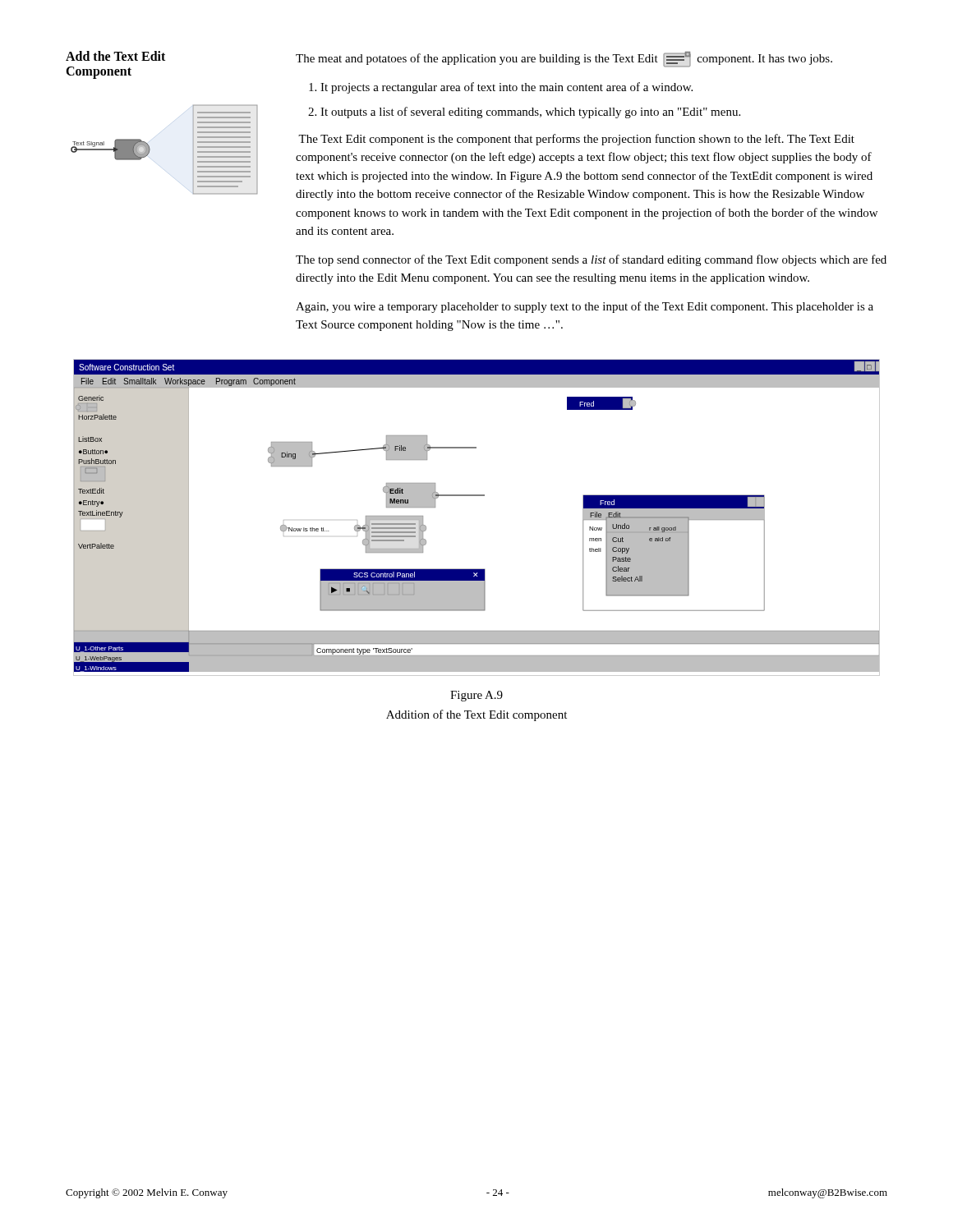Locate the illustration

164,156
